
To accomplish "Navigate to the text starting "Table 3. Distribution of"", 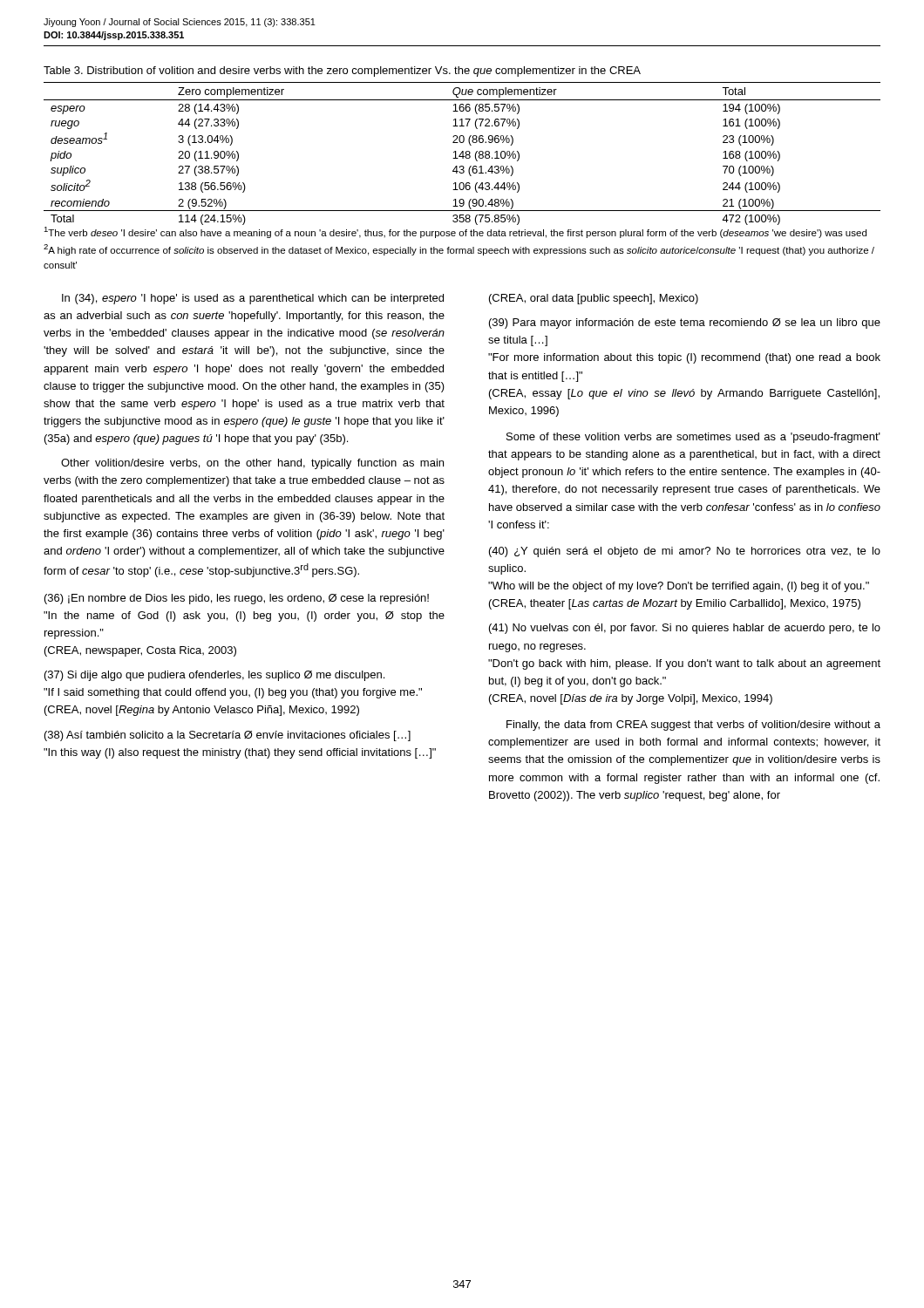I will (x=342, y=70).
